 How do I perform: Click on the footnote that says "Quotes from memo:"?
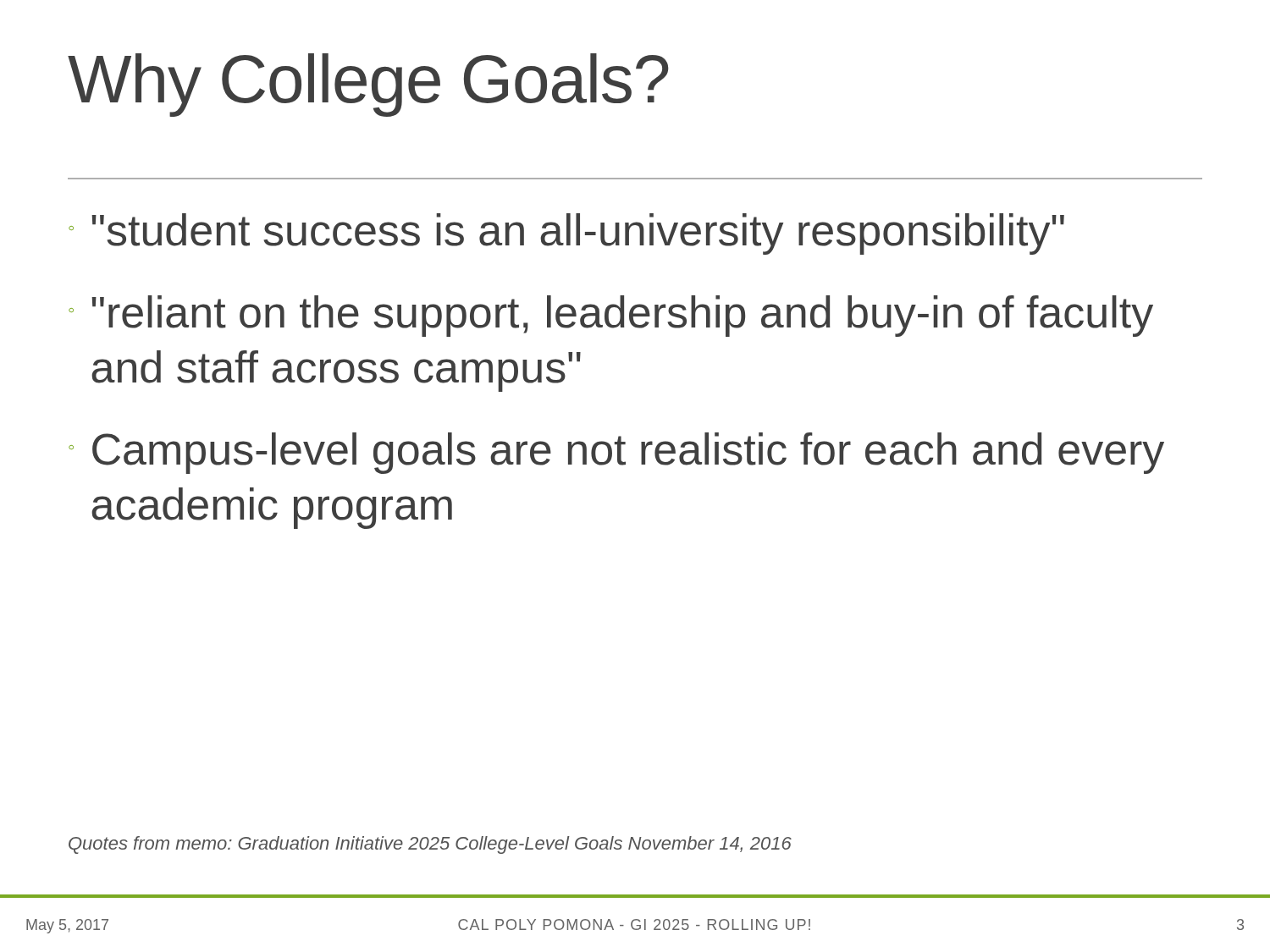tap(635, 844)
